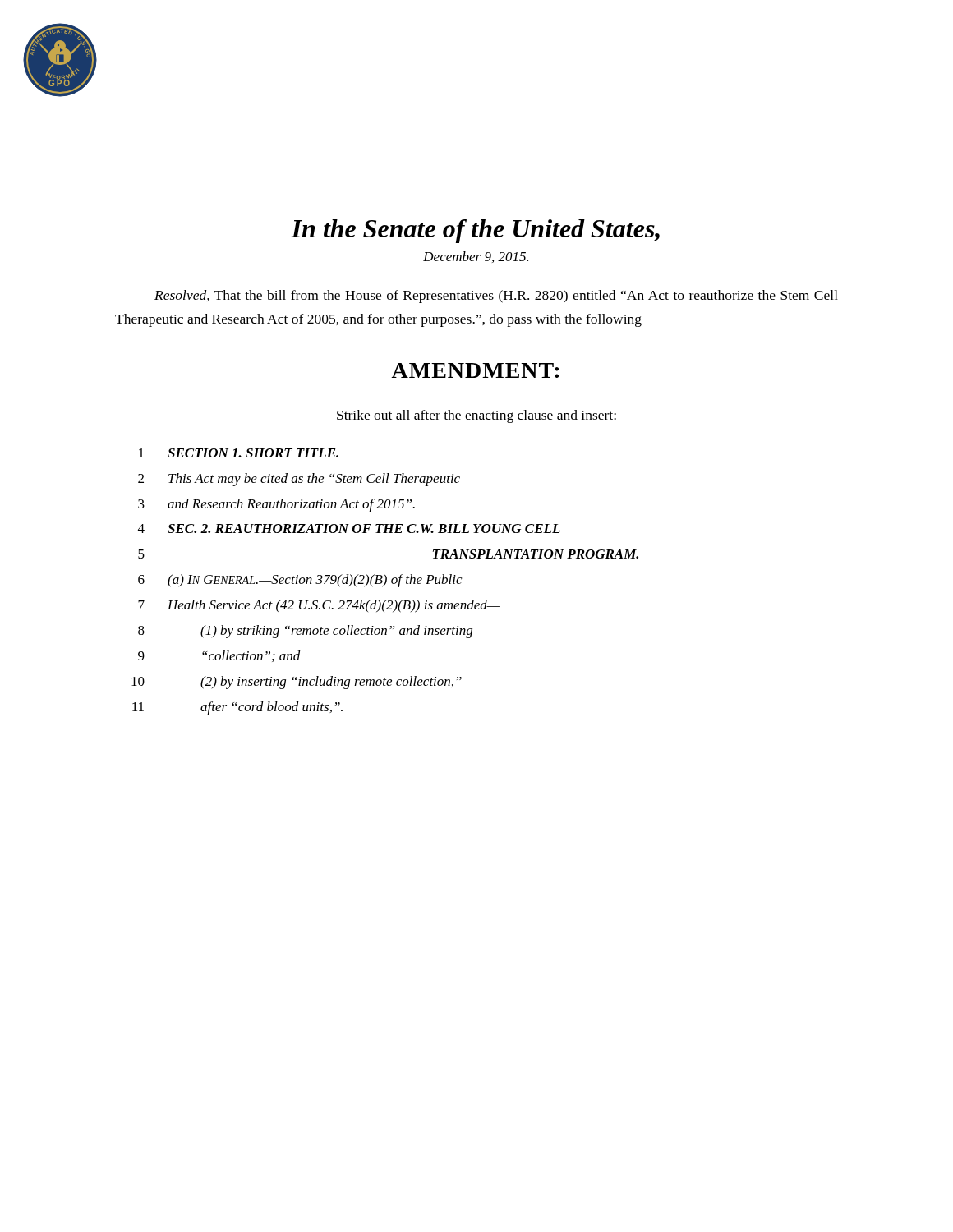Screen dimensions: 1232x953
Task: Locate the text block that reads "Strike out all after the enacting"
Action: pos(476,415)
